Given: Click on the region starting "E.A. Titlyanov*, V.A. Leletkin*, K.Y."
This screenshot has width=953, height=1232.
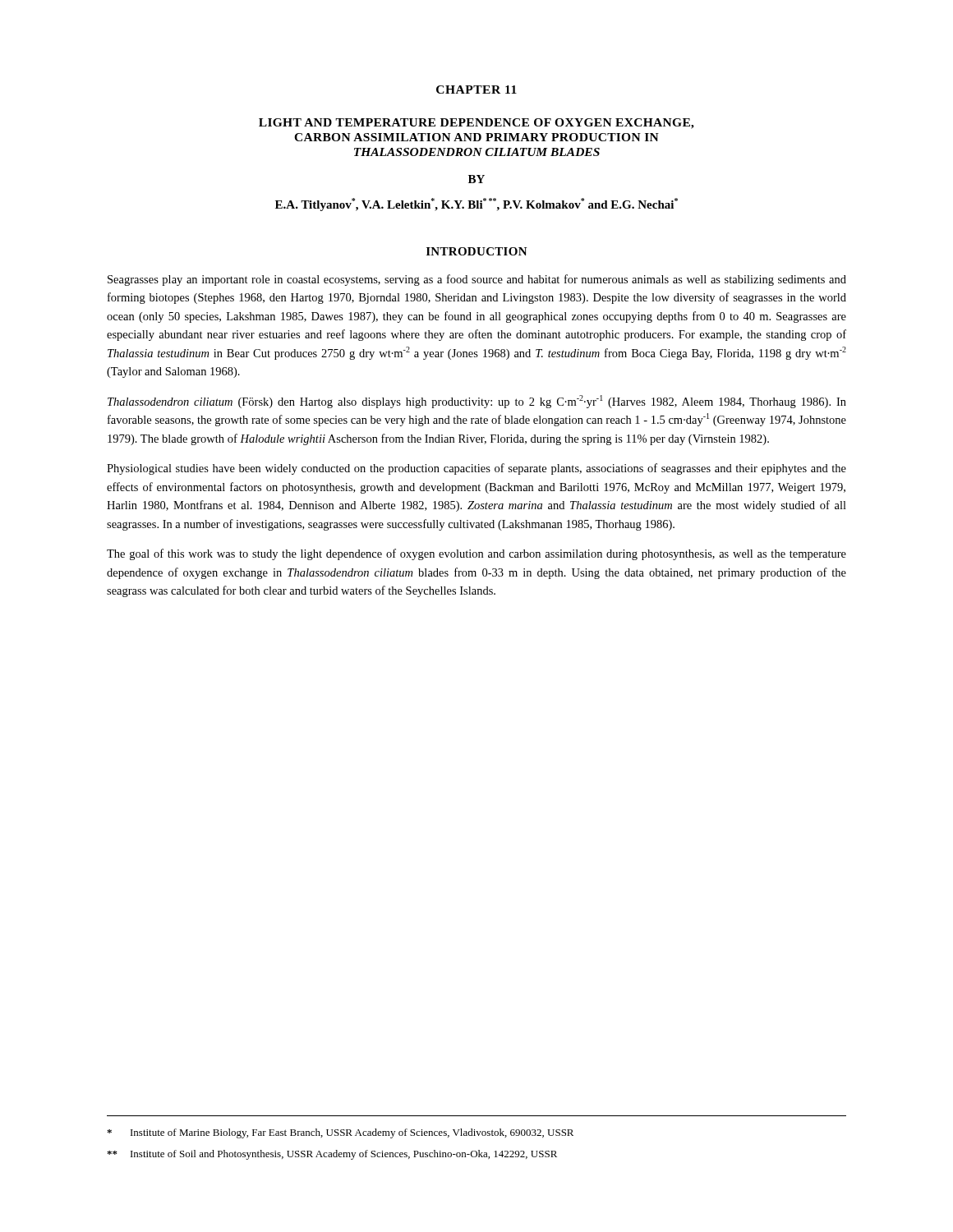Looking at the screenshot, I should [476, 205].
